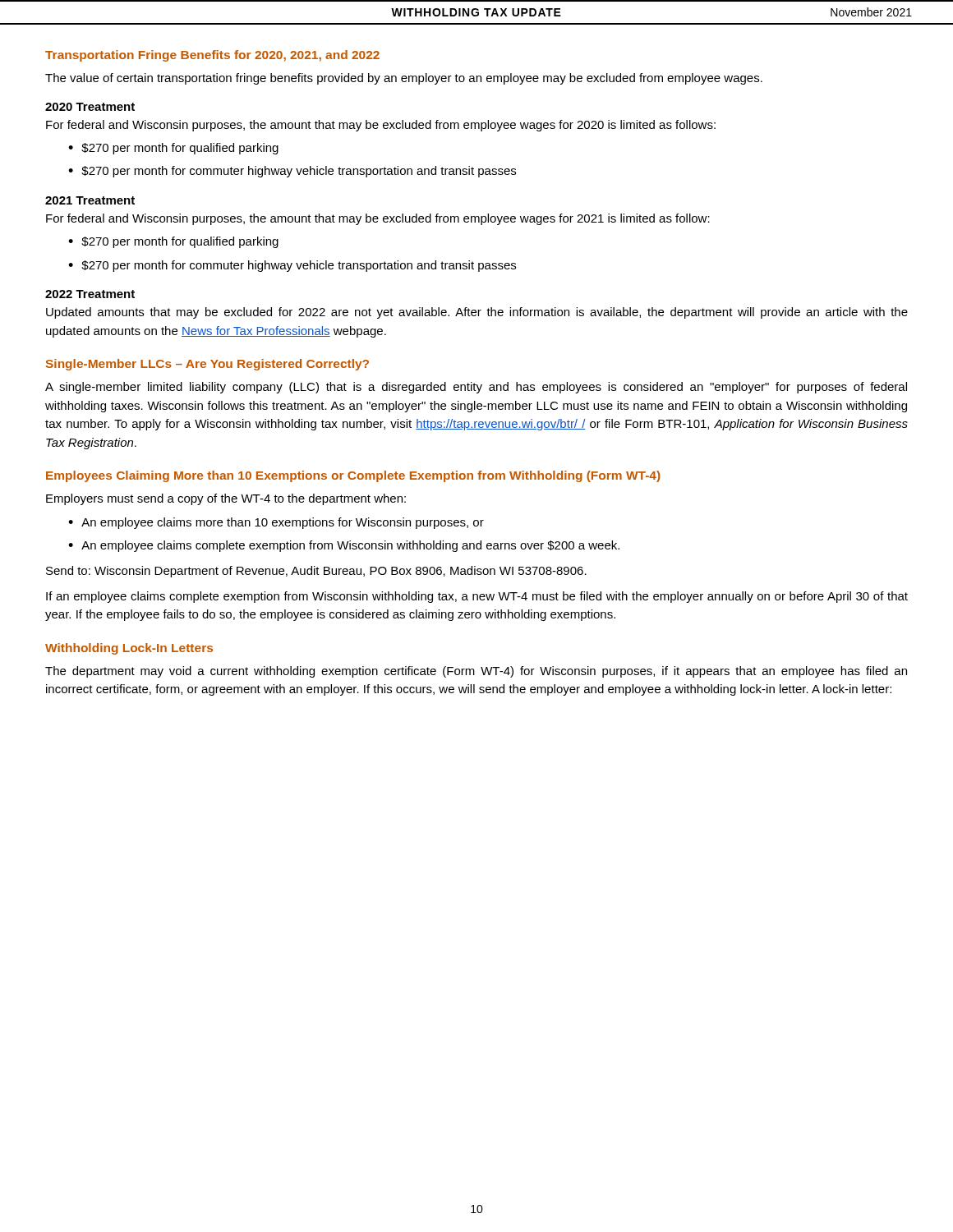Click on the section header with the text "2021 Treatment"

[x=90, y=200]
